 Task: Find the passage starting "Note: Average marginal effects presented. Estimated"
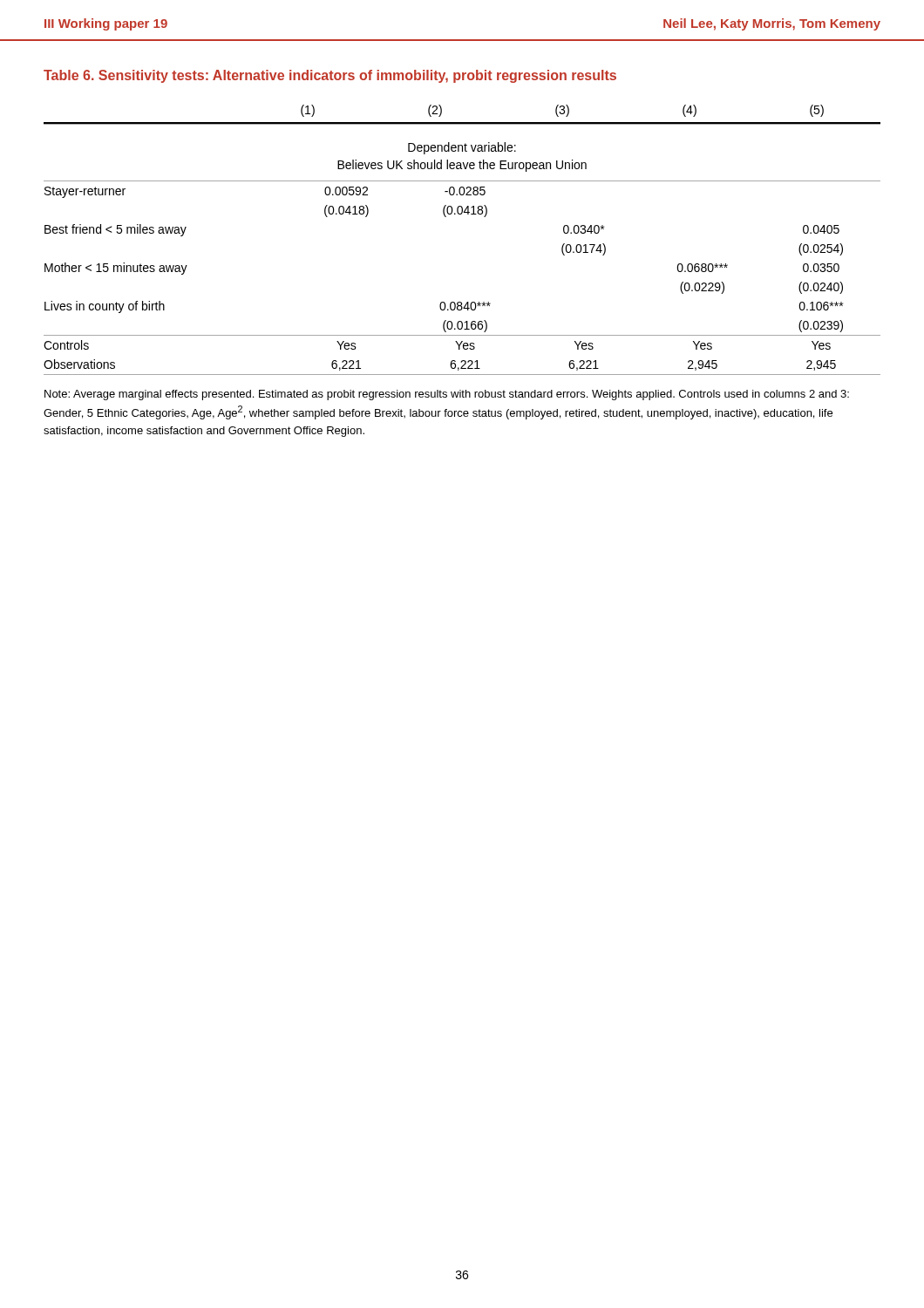(x=447, y=412)
